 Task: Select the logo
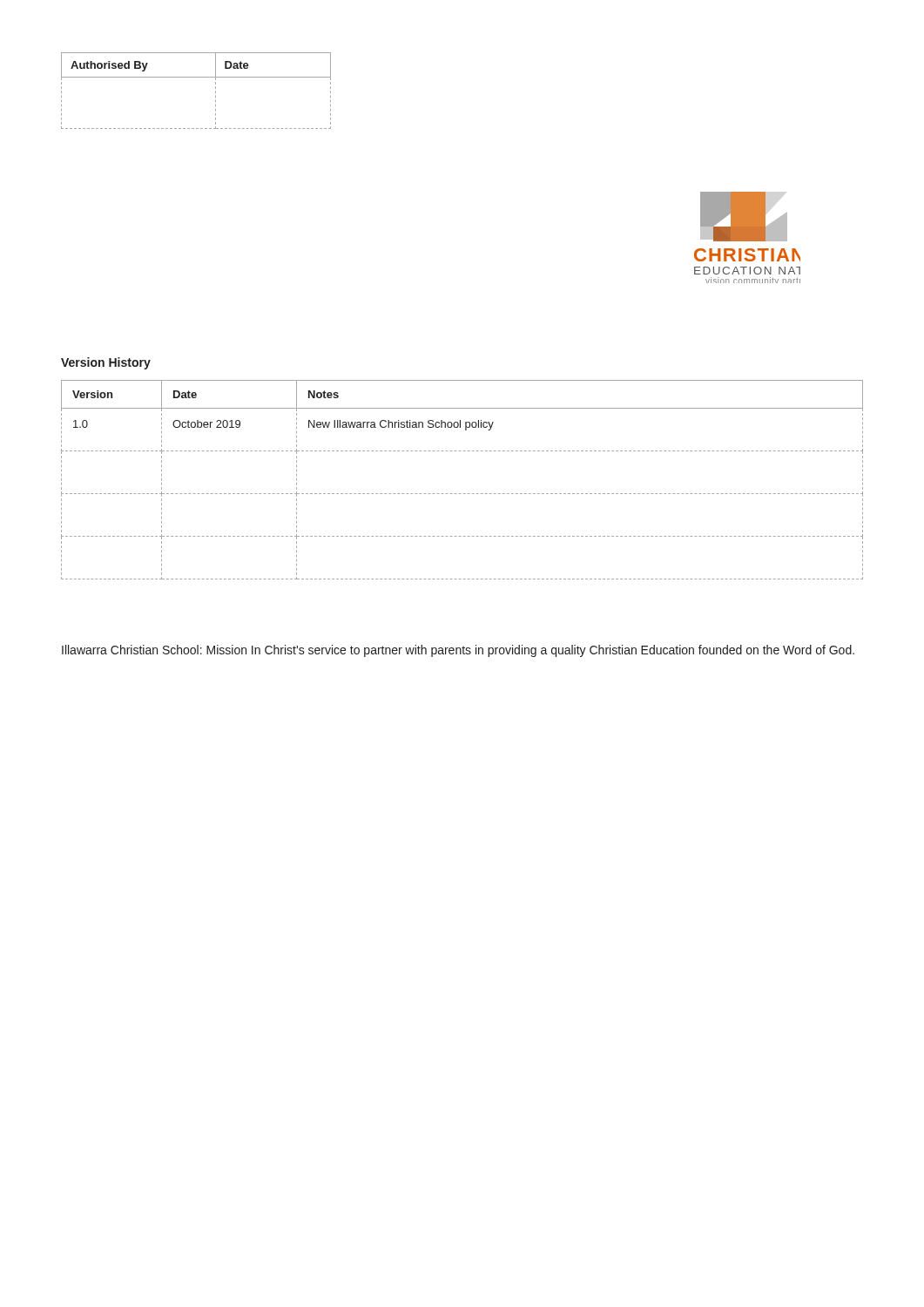(689, 237)
